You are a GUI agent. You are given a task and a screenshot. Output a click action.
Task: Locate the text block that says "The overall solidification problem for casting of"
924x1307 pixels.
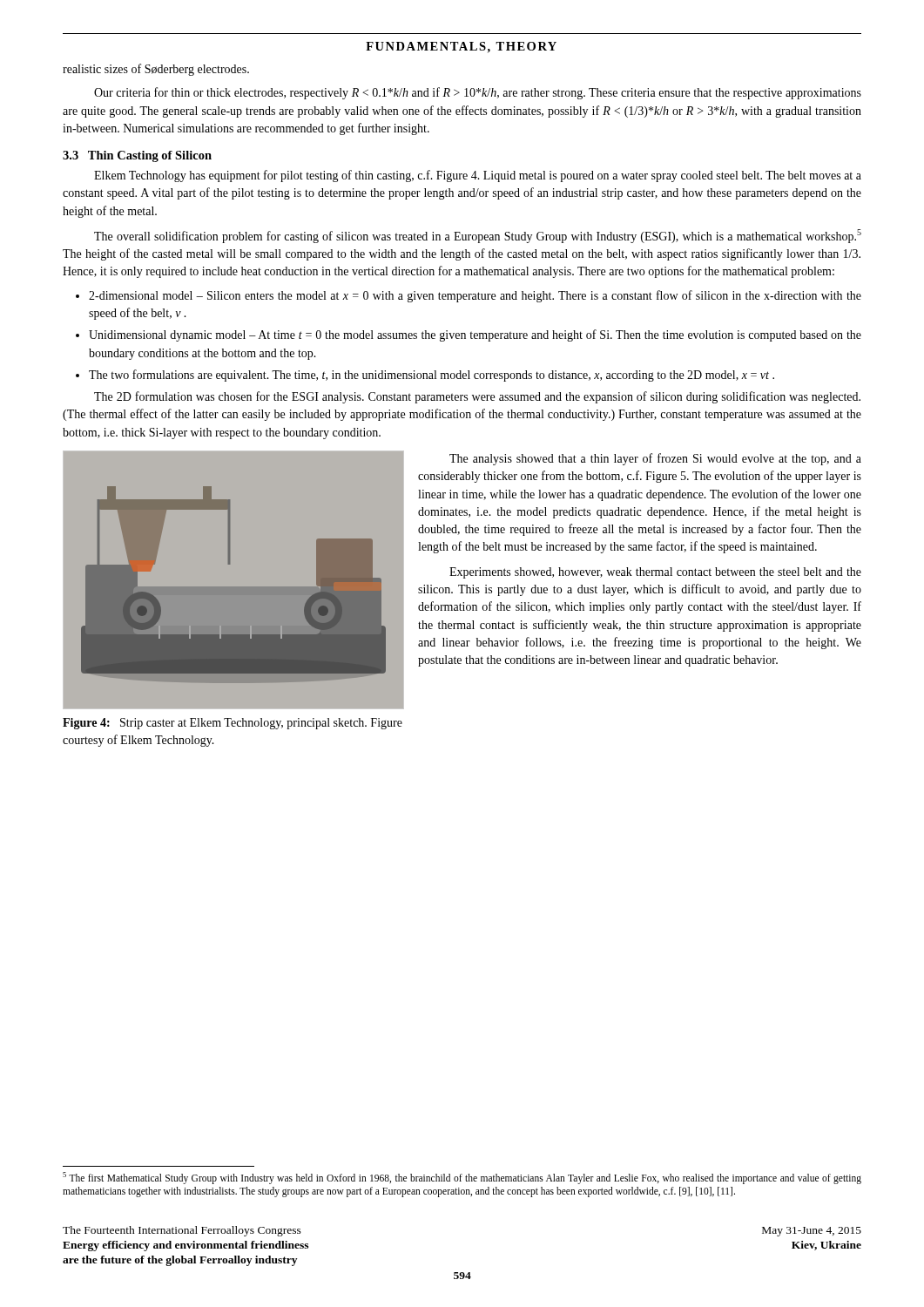coord(462,253)
